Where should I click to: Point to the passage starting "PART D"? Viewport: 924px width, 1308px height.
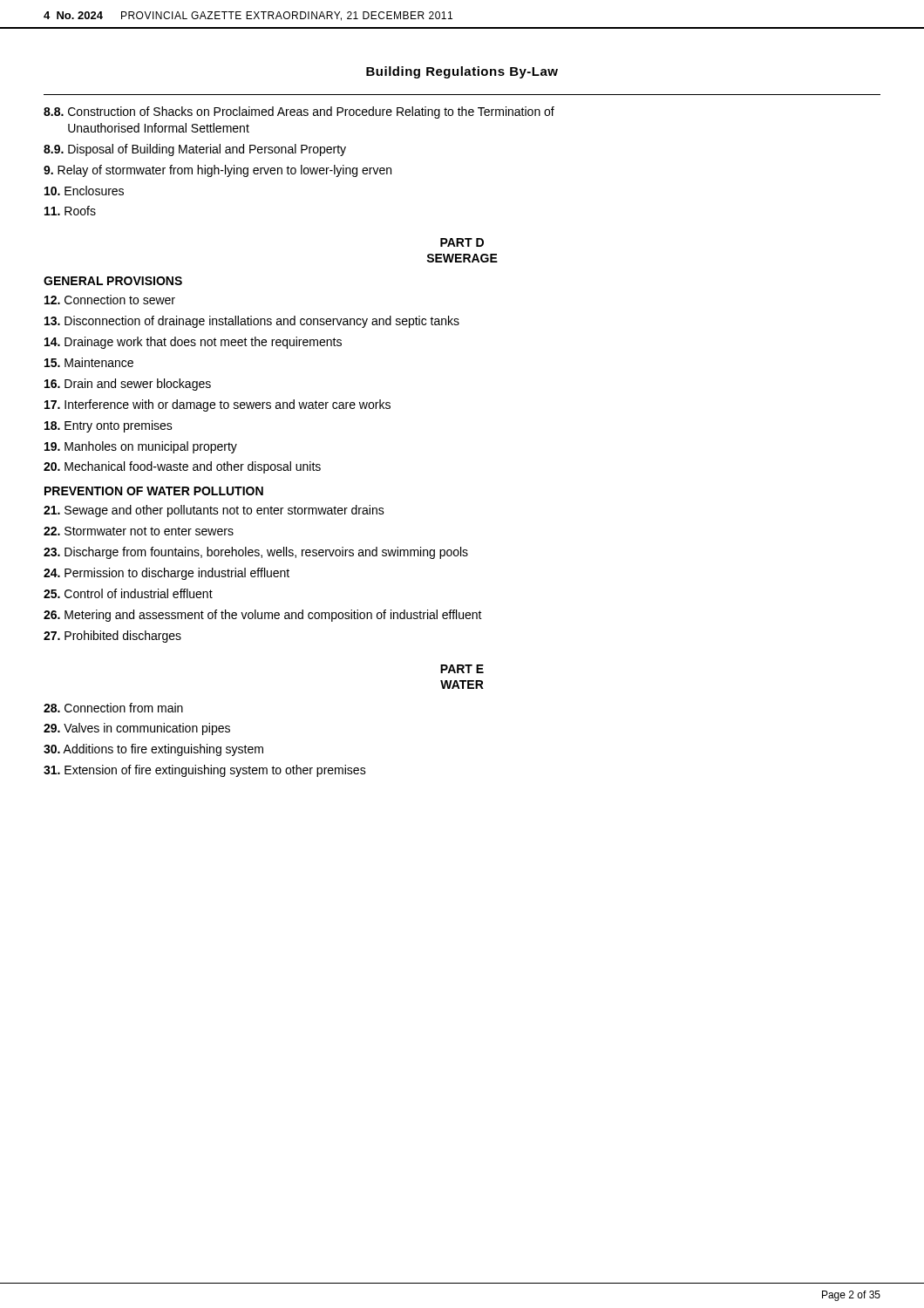(462, 243)
